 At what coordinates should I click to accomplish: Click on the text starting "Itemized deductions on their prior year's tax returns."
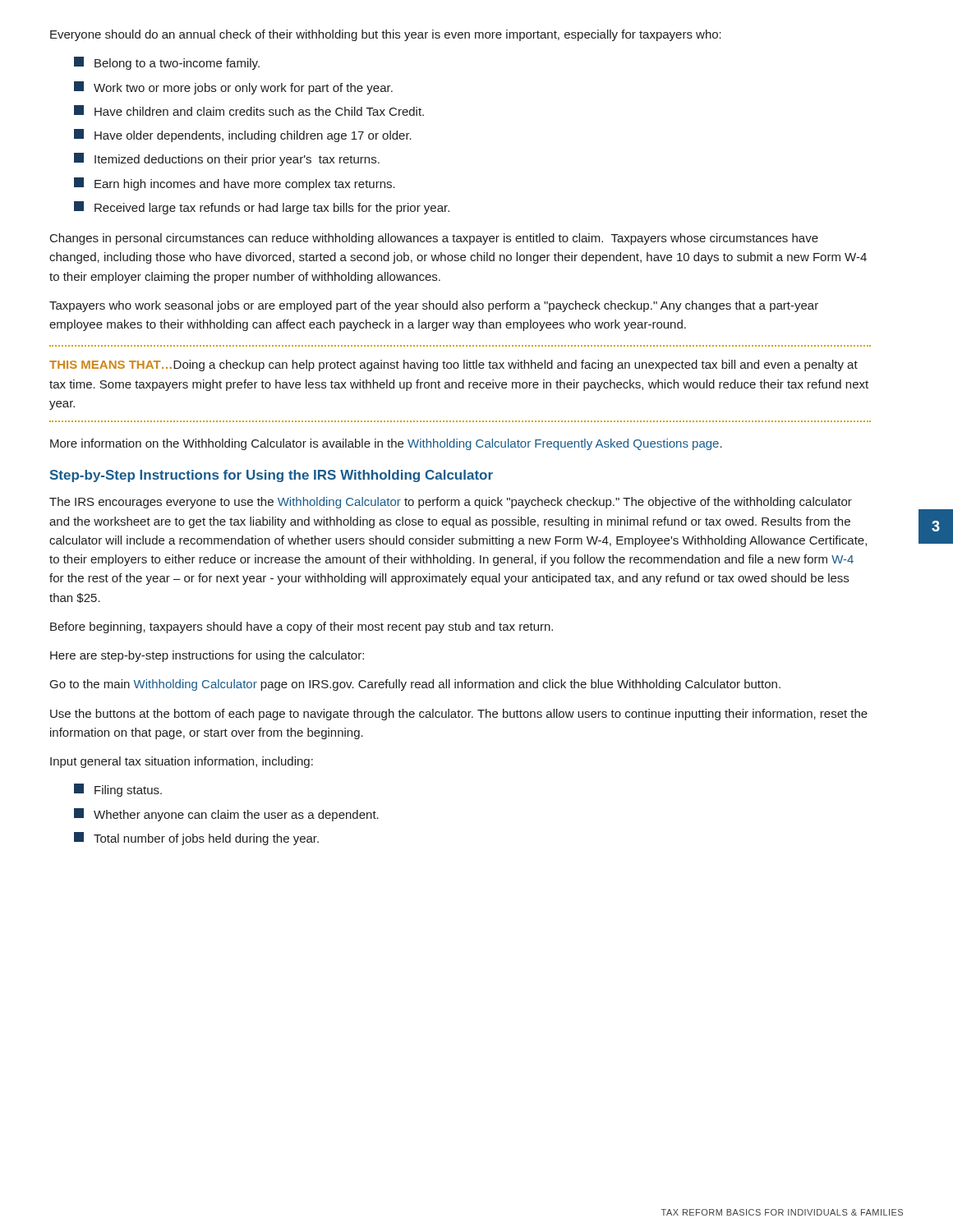pyautogui.click(x=227, y=159)
